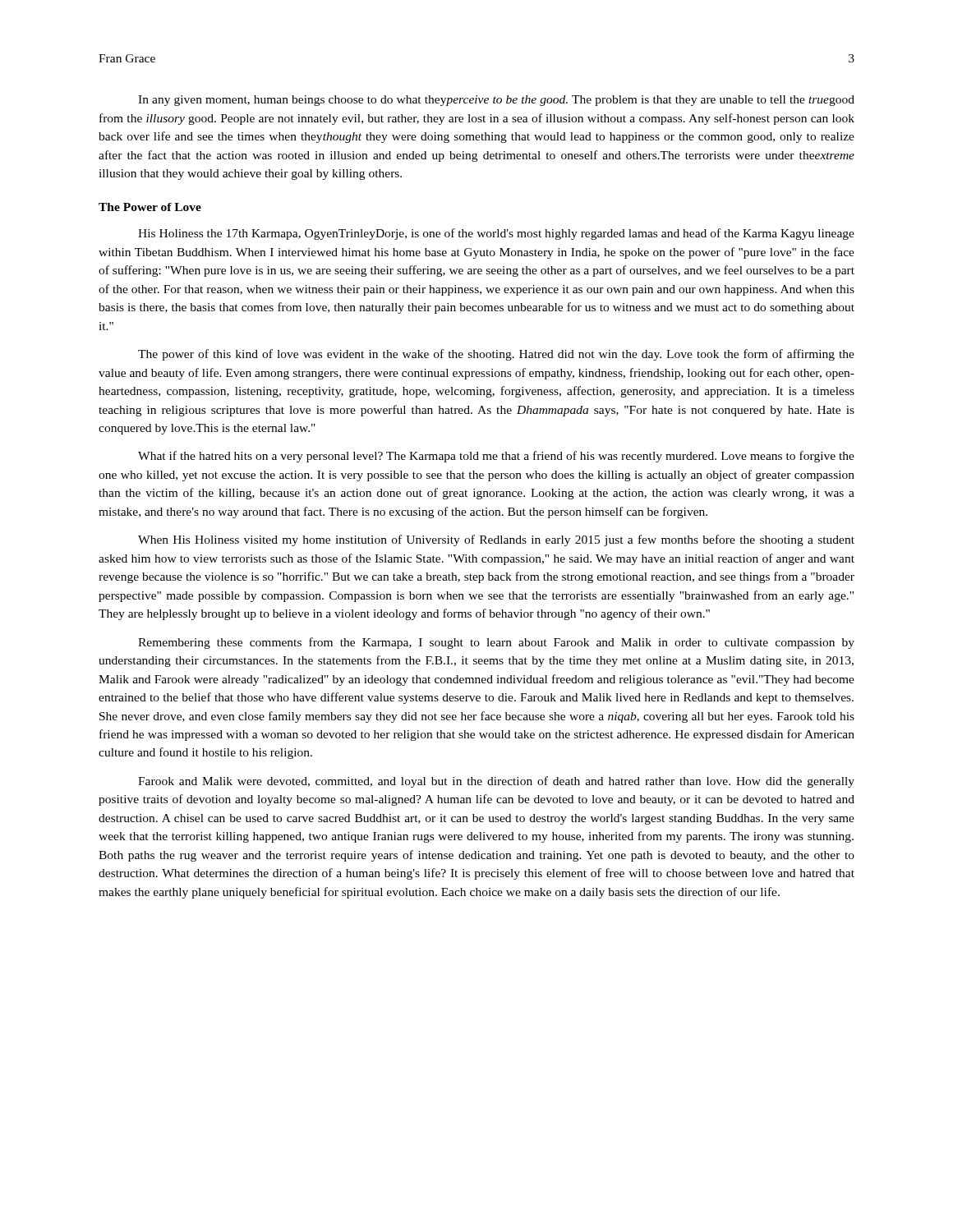The width and height of the screenshot is (953, 1232).
Task: Select the text block containing "In any given moment, human beings"
Action: tap(476, 137)
